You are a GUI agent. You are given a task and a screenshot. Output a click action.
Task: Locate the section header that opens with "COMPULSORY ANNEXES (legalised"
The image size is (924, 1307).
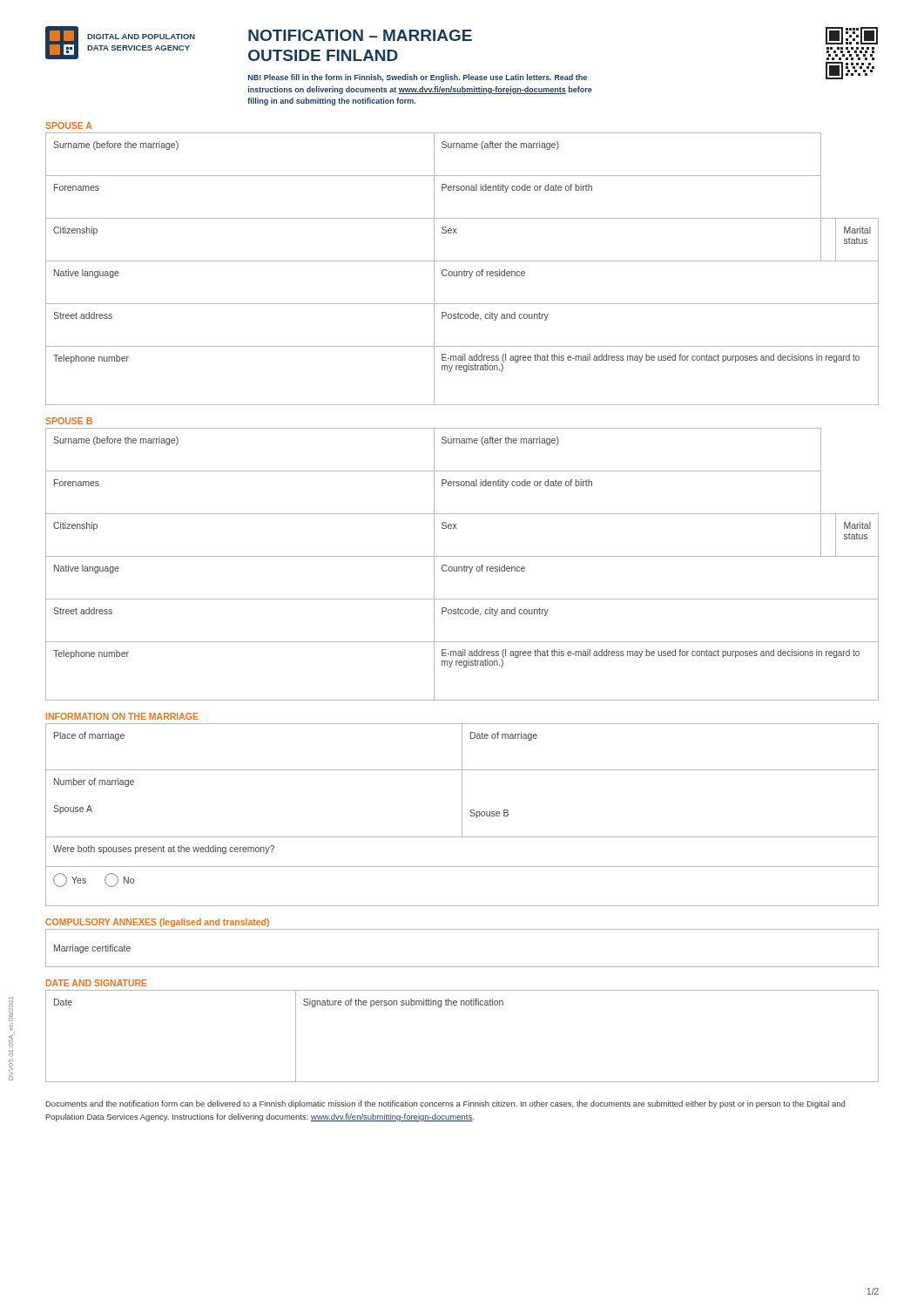pos(157,922)
